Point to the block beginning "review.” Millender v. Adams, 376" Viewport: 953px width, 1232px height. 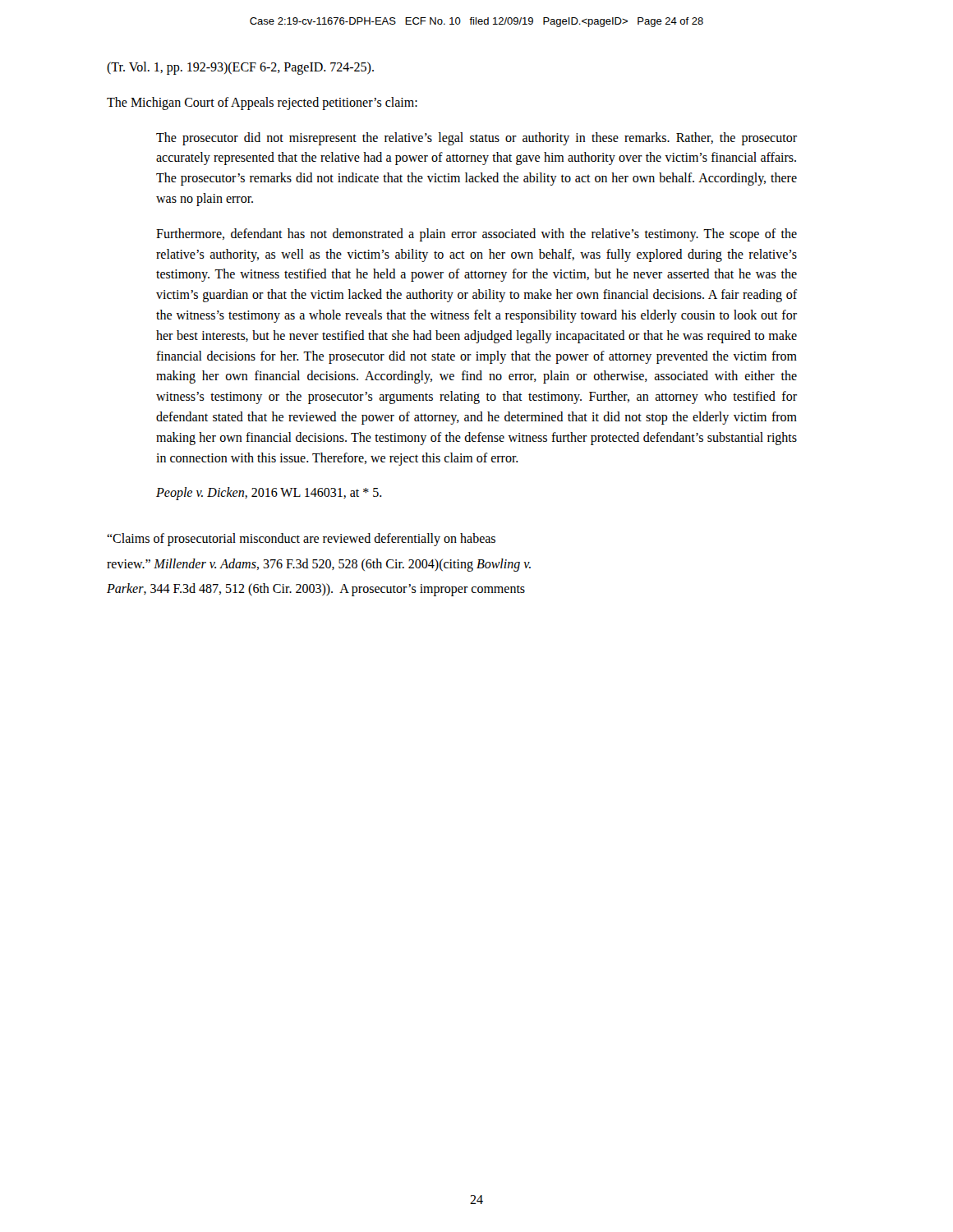pyautogui.click(x=319, y=563)
